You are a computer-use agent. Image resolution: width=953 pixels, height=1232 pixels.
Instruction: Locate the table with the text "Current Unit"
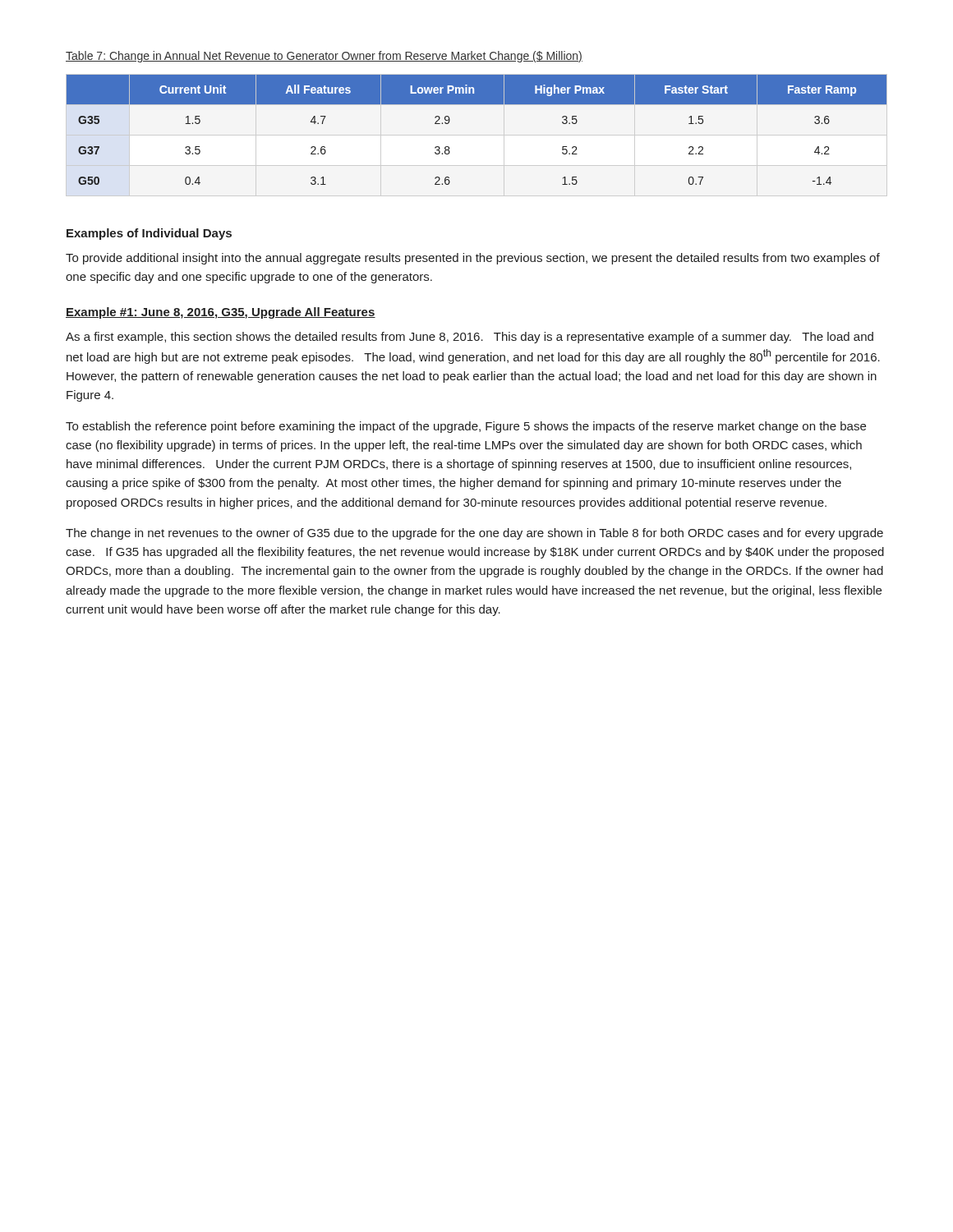[x=476, y=135]
